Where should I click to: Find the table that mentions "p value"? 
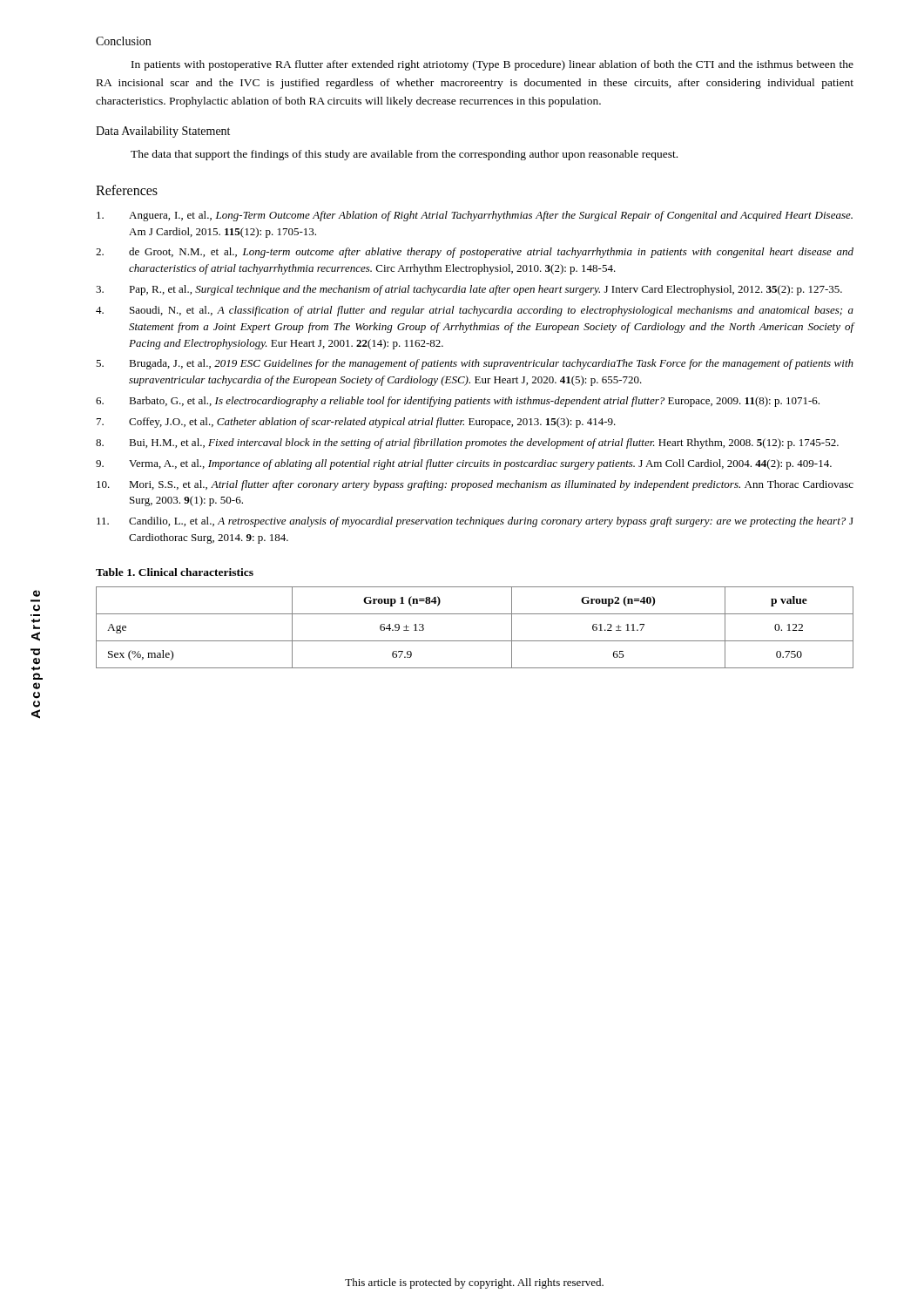coord(475,627)
